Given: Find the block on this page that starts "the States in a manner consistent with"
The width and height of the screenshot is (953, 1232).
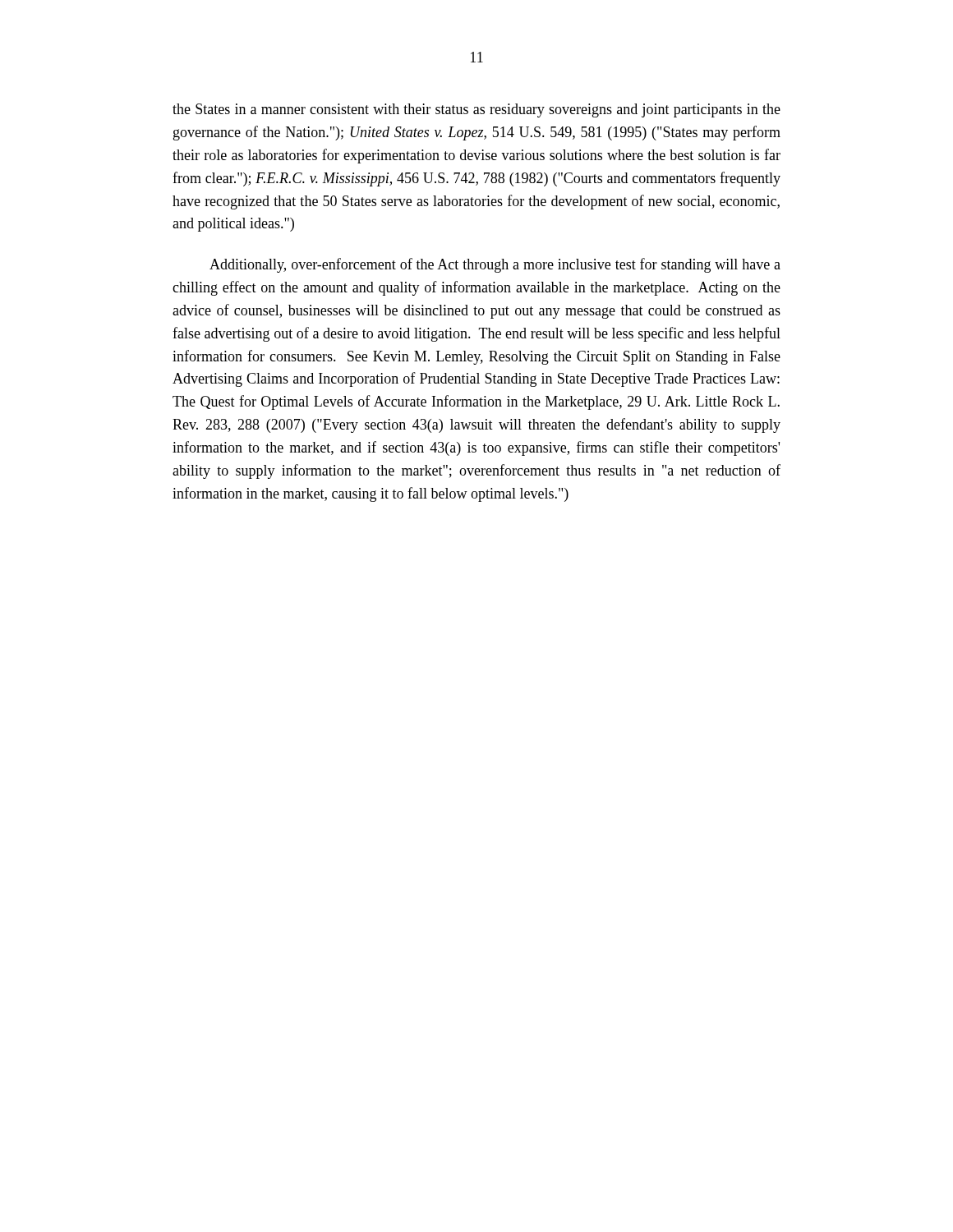Looking at the screenshot, I should click(x=476, y=167).
